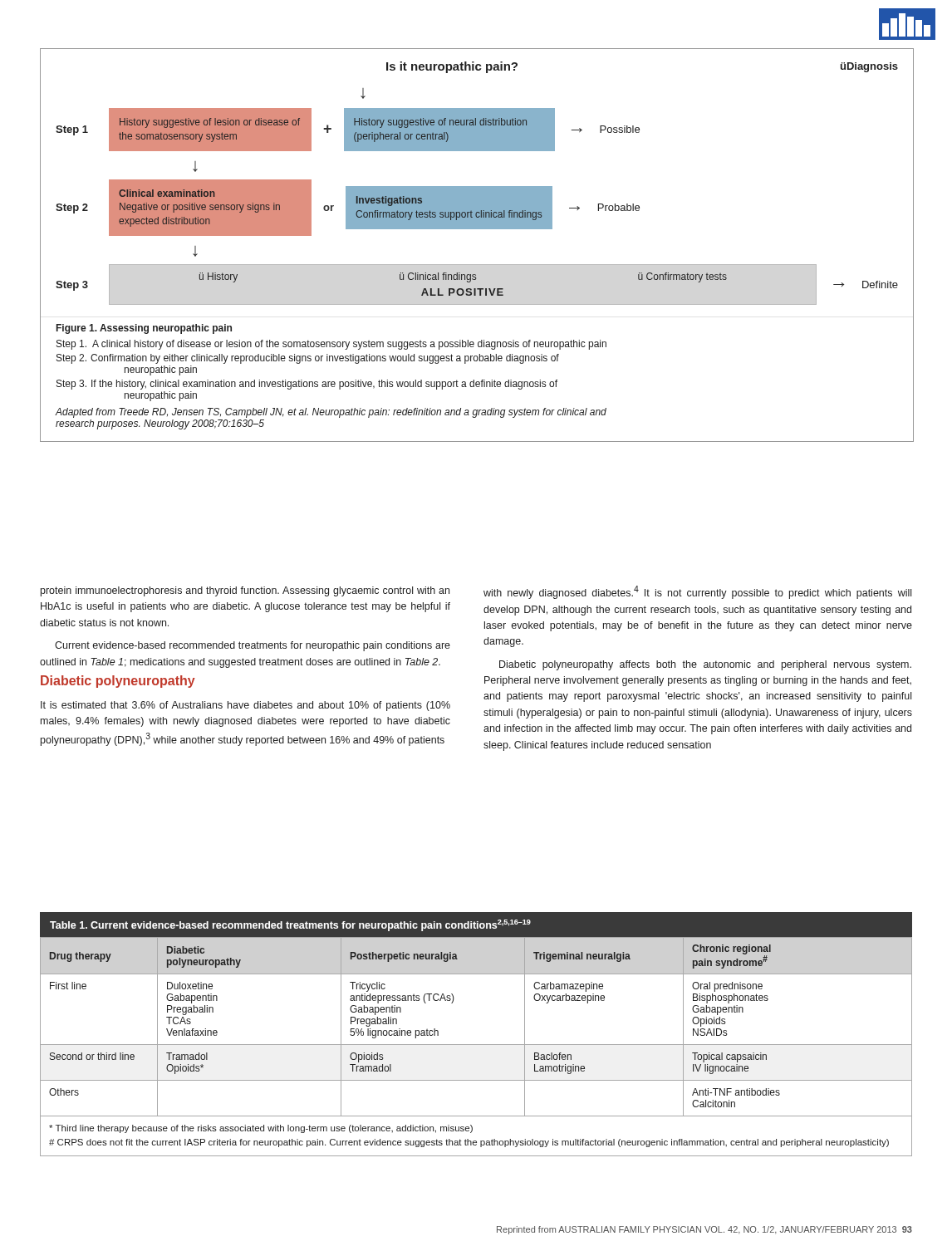Image resolution: width=952 pixels, height=1246 pixels.
Task: Select the text block starting "with newly diagnosed diabetes.4 It is not"
Action: tap(698, 668)
